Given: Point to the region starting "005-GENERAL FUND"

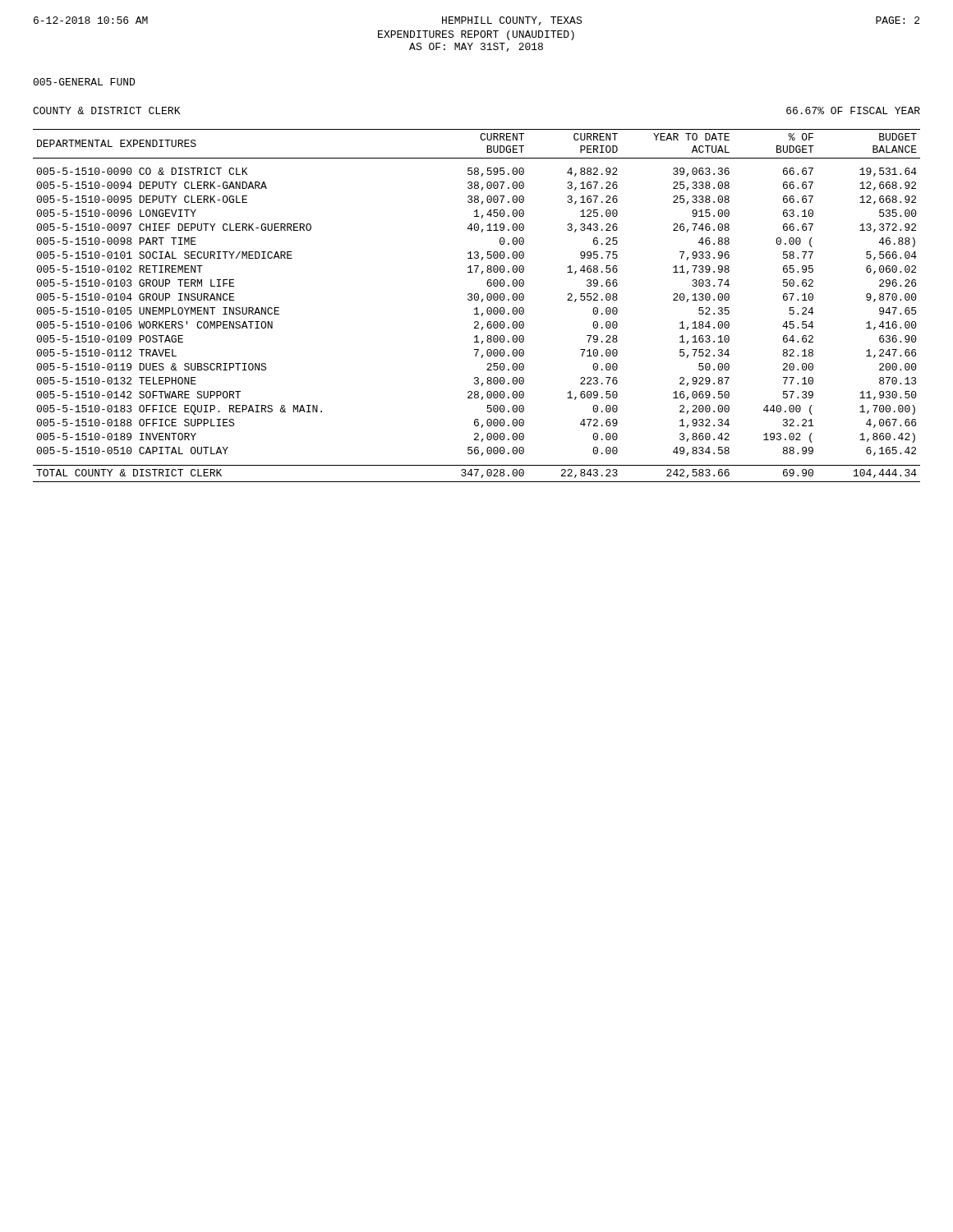Looking at the screenshot, I should (x=84, y=83).
